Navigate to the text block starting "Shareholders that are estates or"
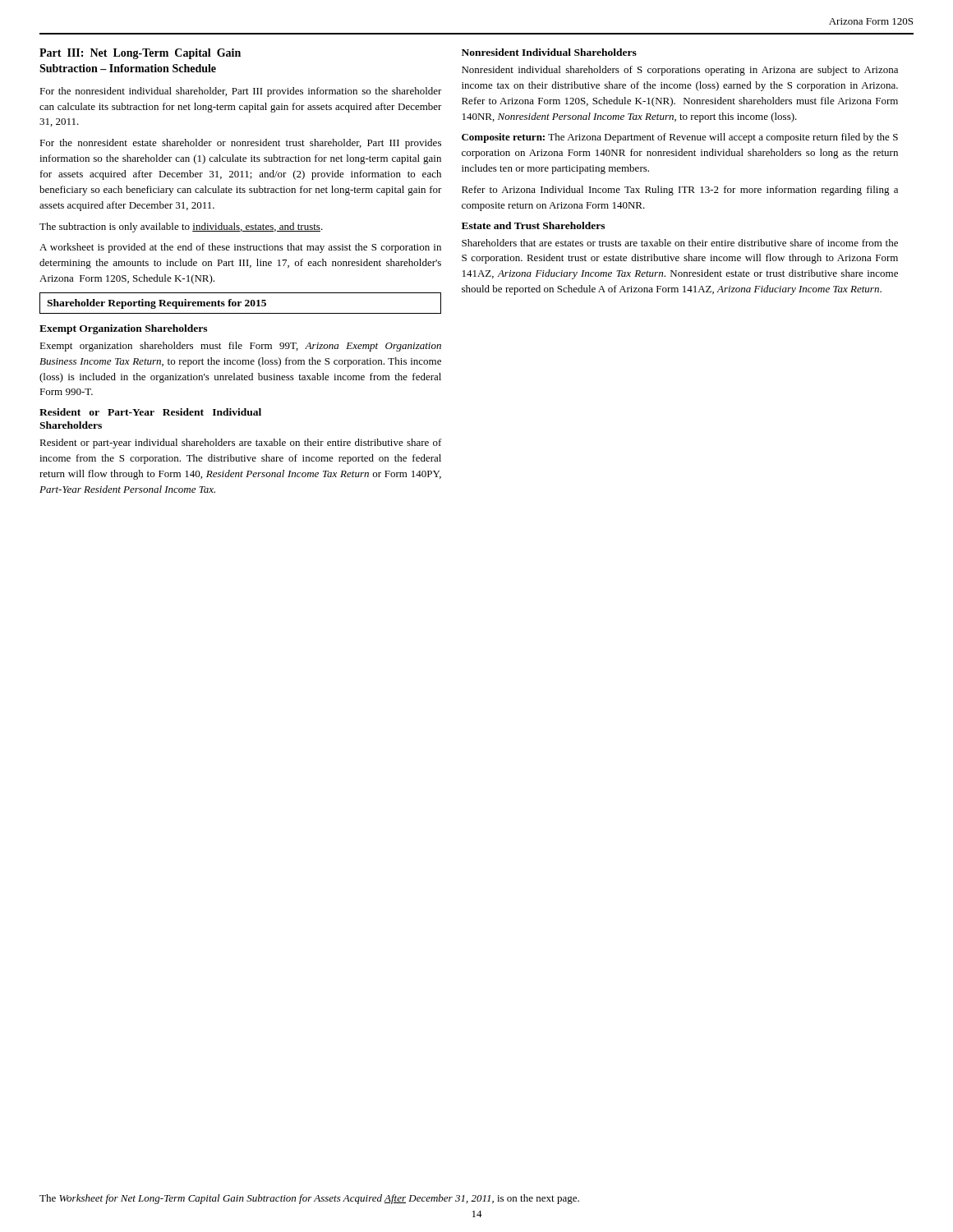953x1232 pixels. [680, 266]
